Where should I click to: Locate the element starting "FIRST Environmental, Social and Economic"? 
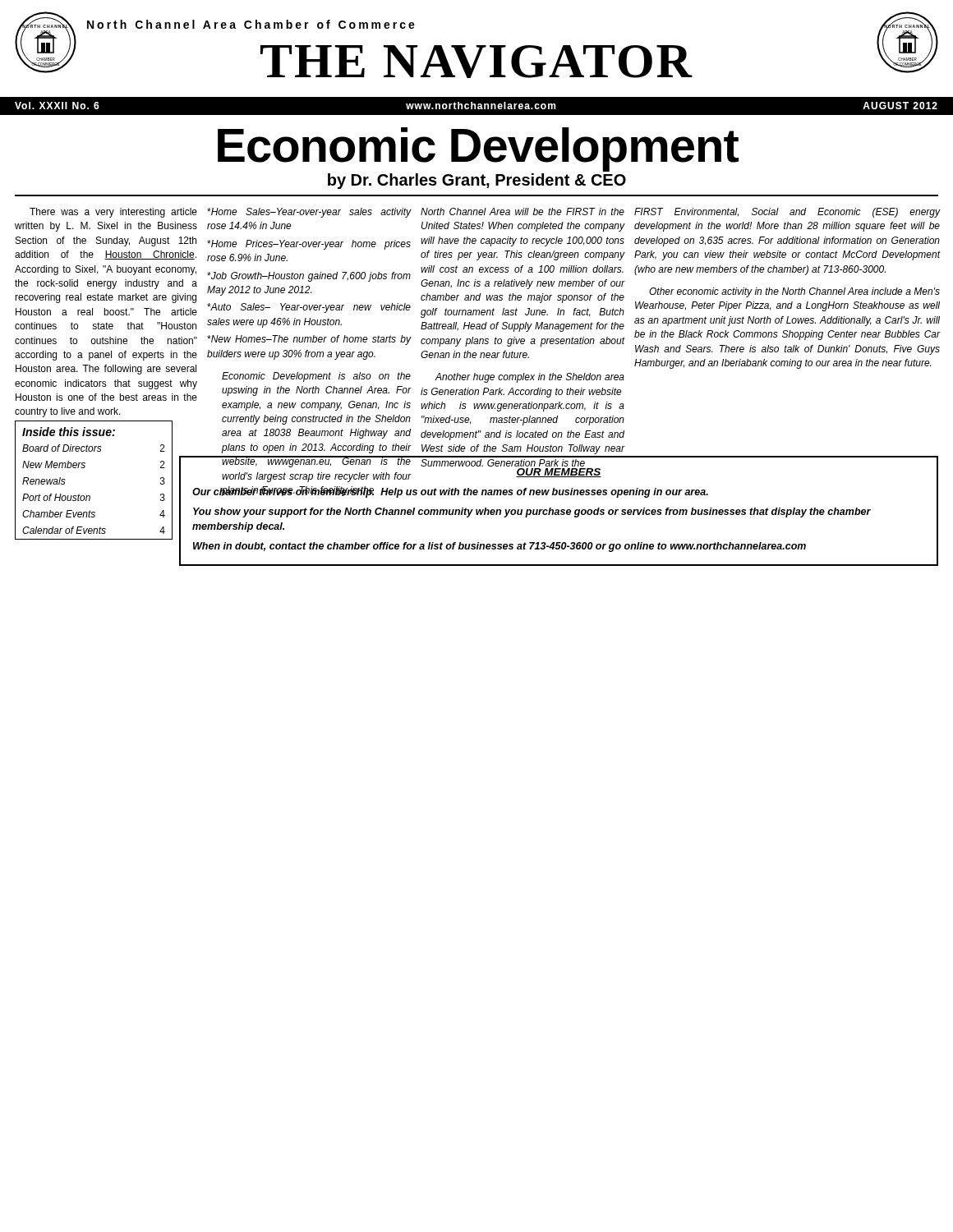787,288
